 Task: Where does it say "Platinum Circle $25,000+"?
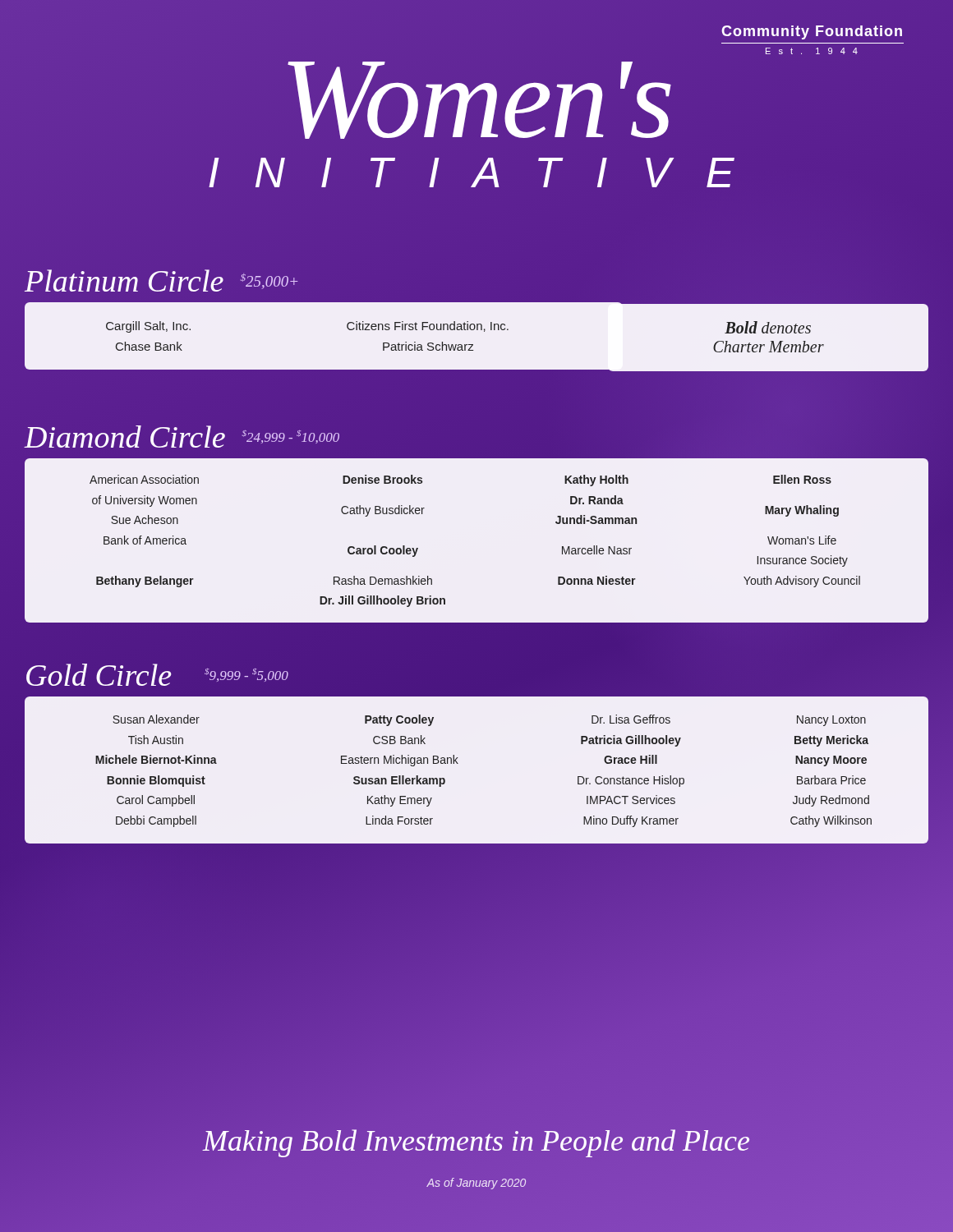coord(162,281)
